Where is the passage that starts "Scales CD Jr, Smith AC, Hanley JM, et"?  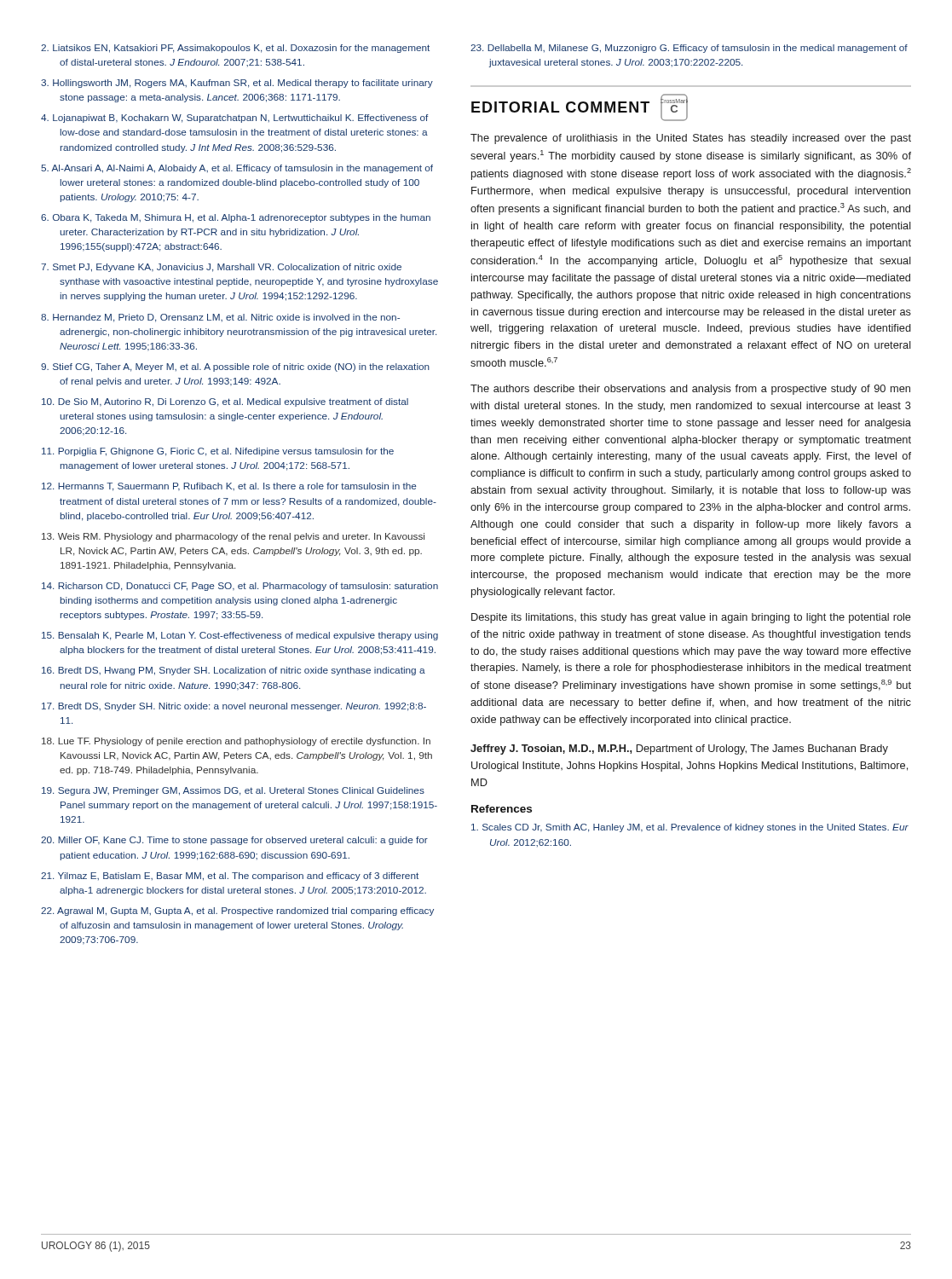click(x=689, y=835)
